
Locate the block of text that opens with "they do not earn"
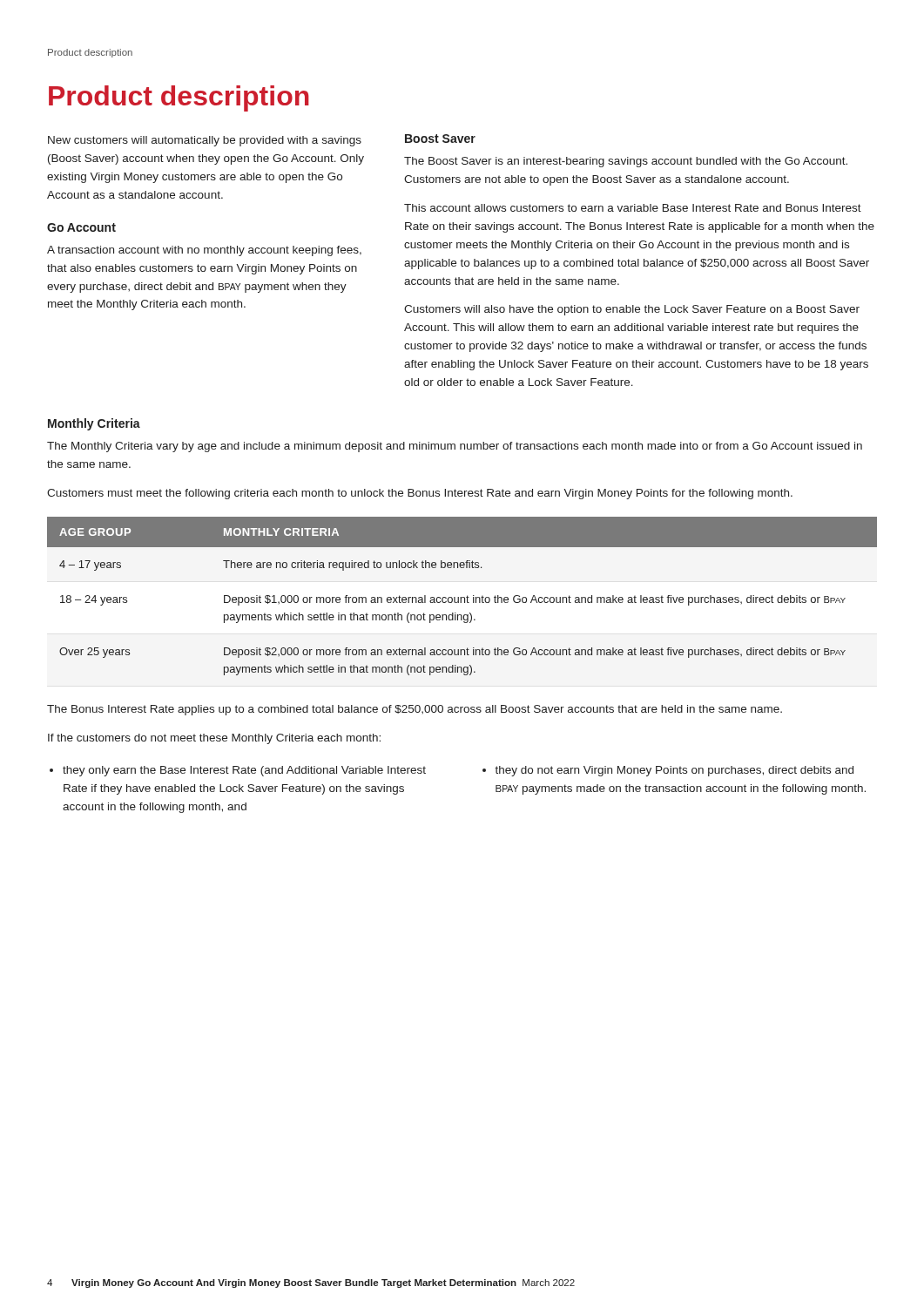pyautogui.click(x=678, y=780)
